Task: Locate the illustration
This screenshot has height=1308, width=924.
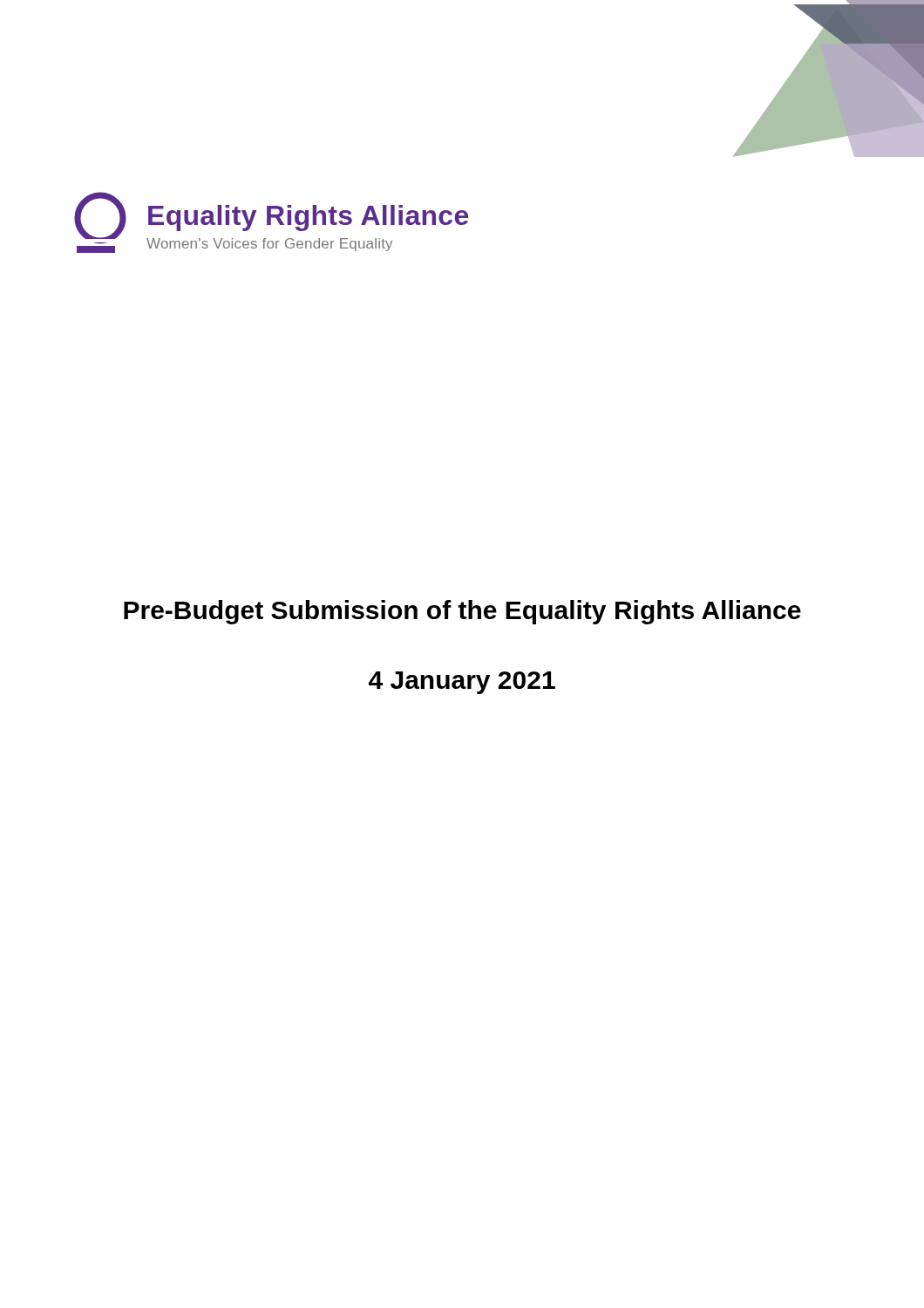Action: (793, 87)
